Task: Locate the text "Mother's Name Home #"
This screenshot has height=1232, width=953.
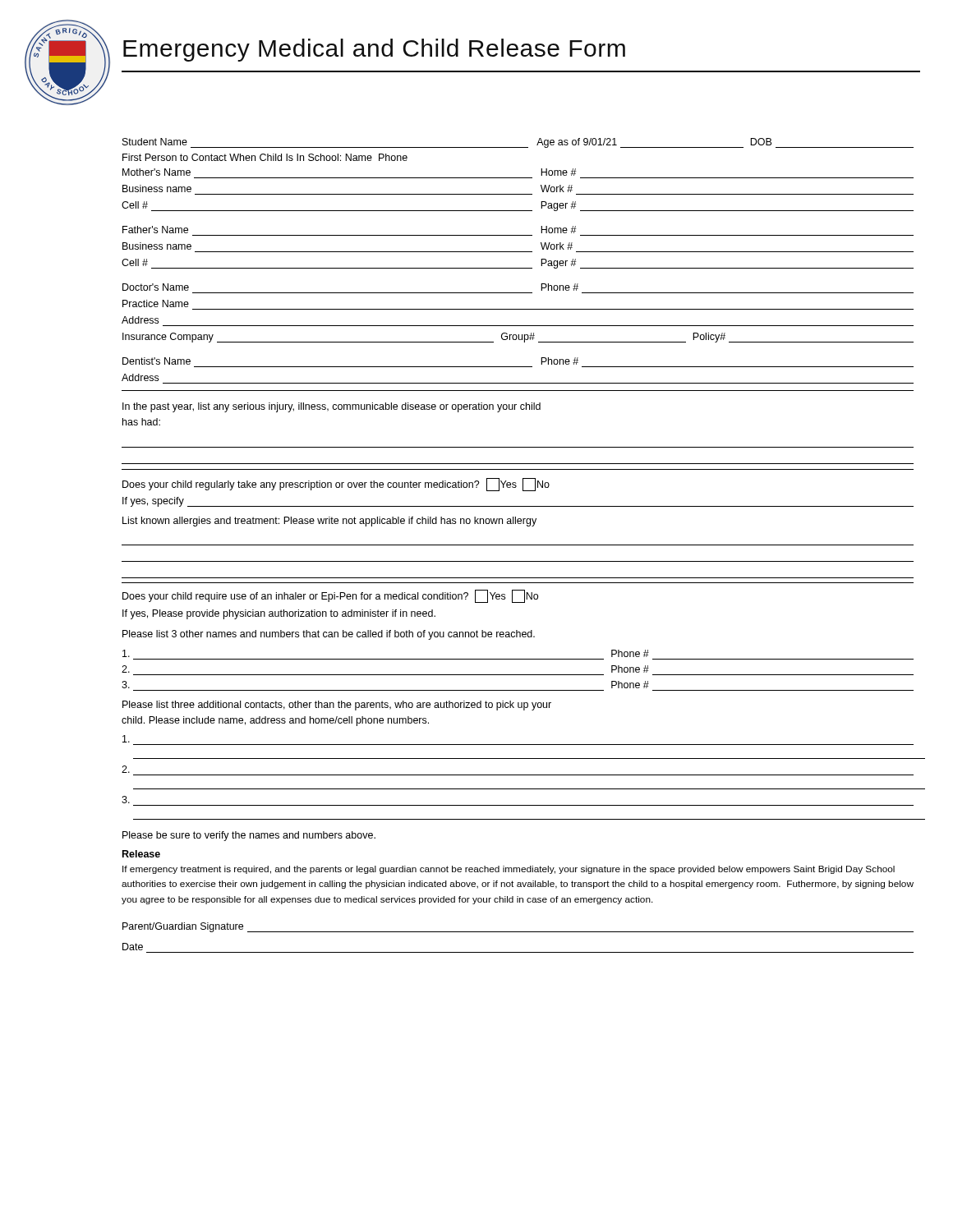Action: [518, 172]
